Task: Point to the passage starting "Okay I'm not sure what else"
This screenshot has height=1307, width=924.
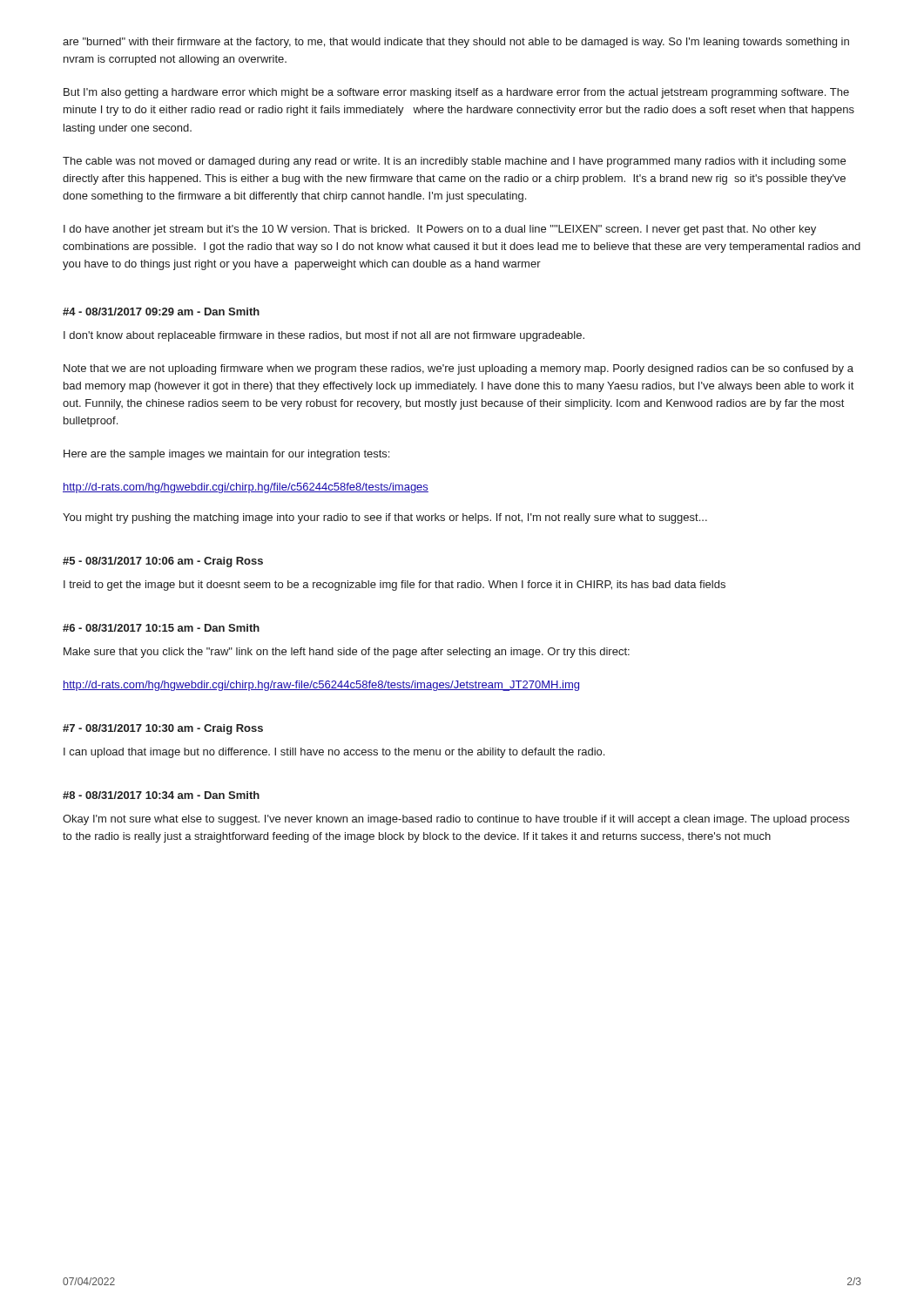Action: coord(456,828)
